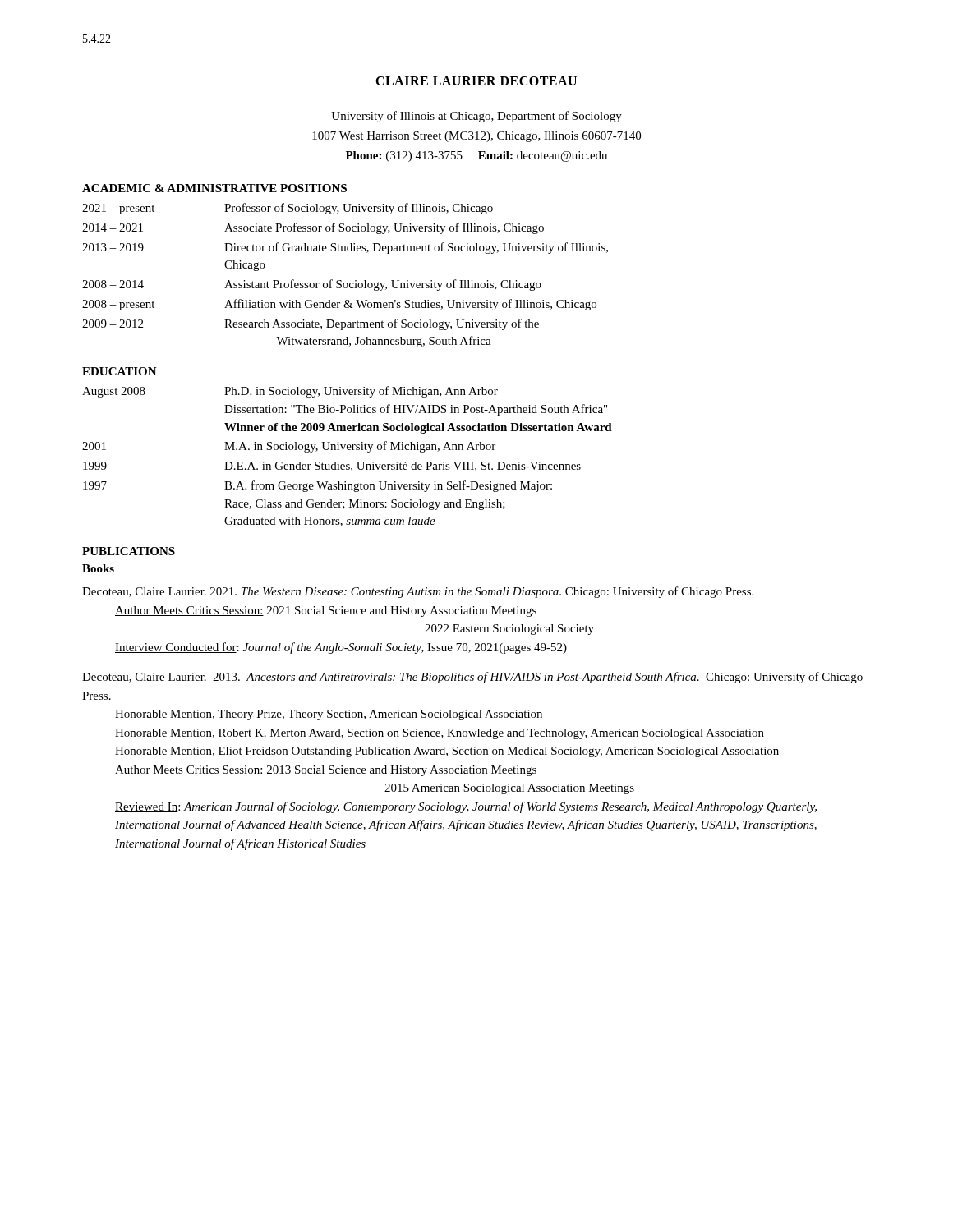This screenshot has width=953, height=1232.
Task: Find the passage starting "University of Illinois at Chicago,"
Action: [476, 136]
